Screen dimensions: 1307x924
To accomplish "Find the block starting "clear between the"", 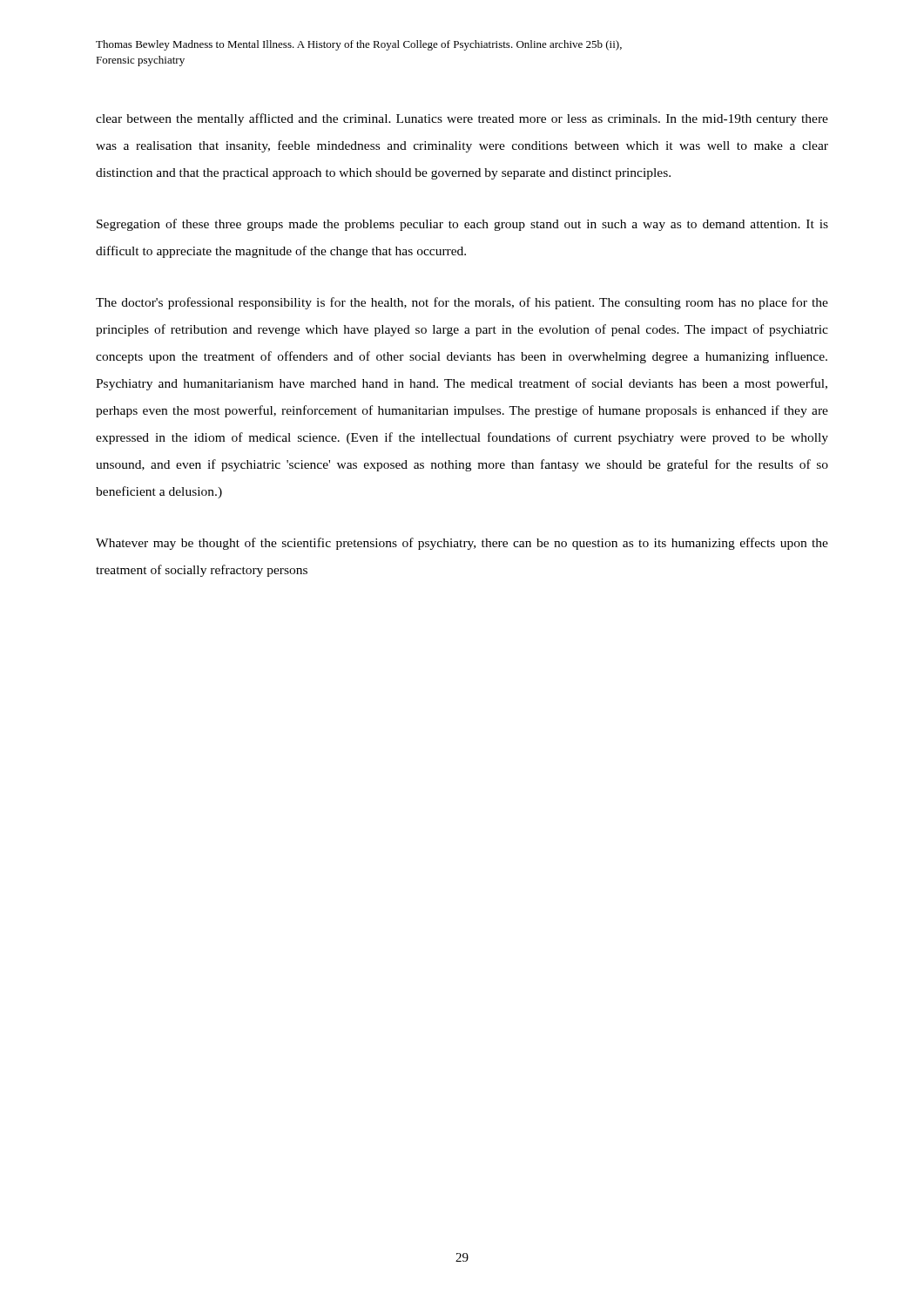I will [462, 145].
